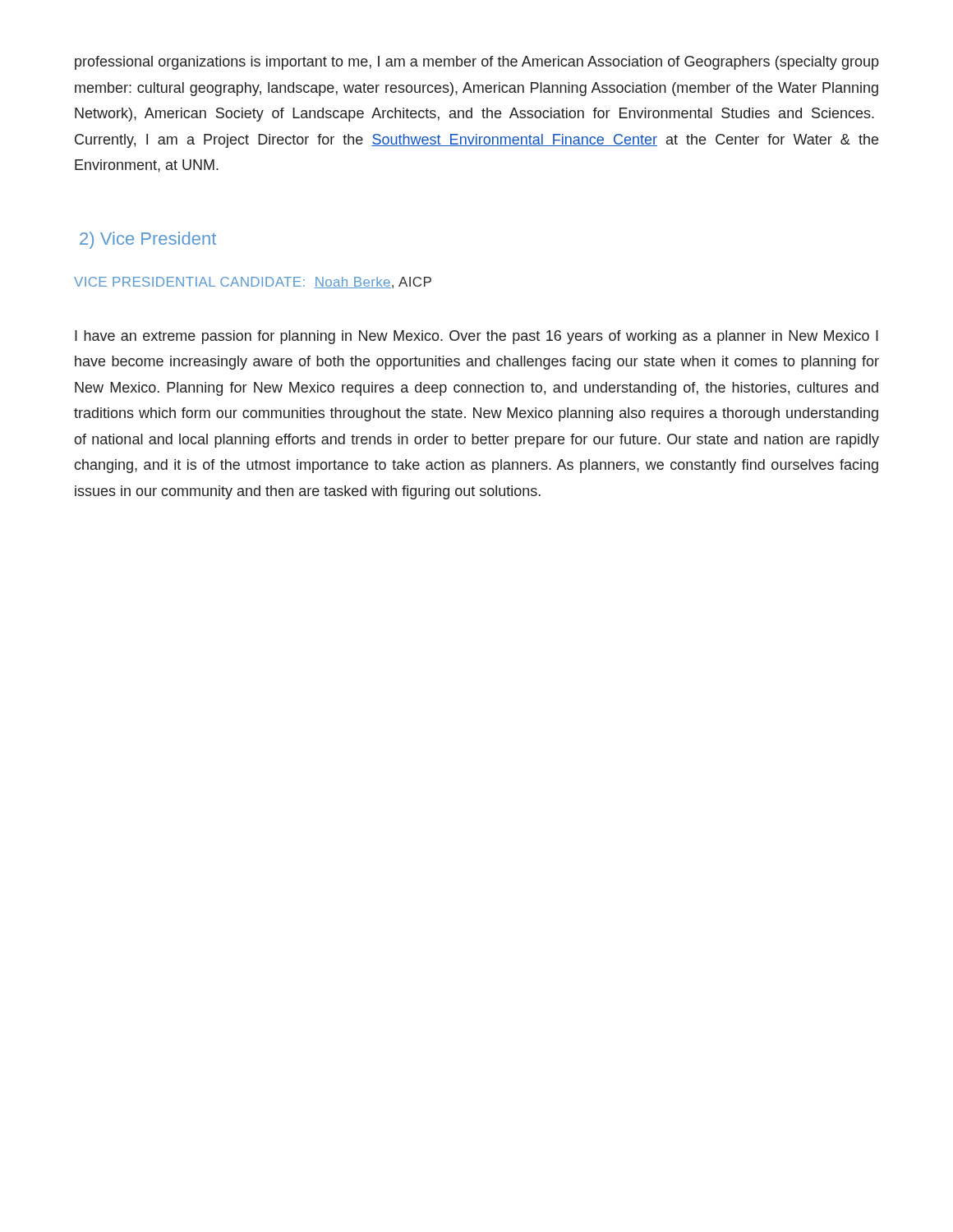Point to the text starting "I have an extreme passion"
The height and width of the screenshot is (1232, 953).
(x=476, y=413)
